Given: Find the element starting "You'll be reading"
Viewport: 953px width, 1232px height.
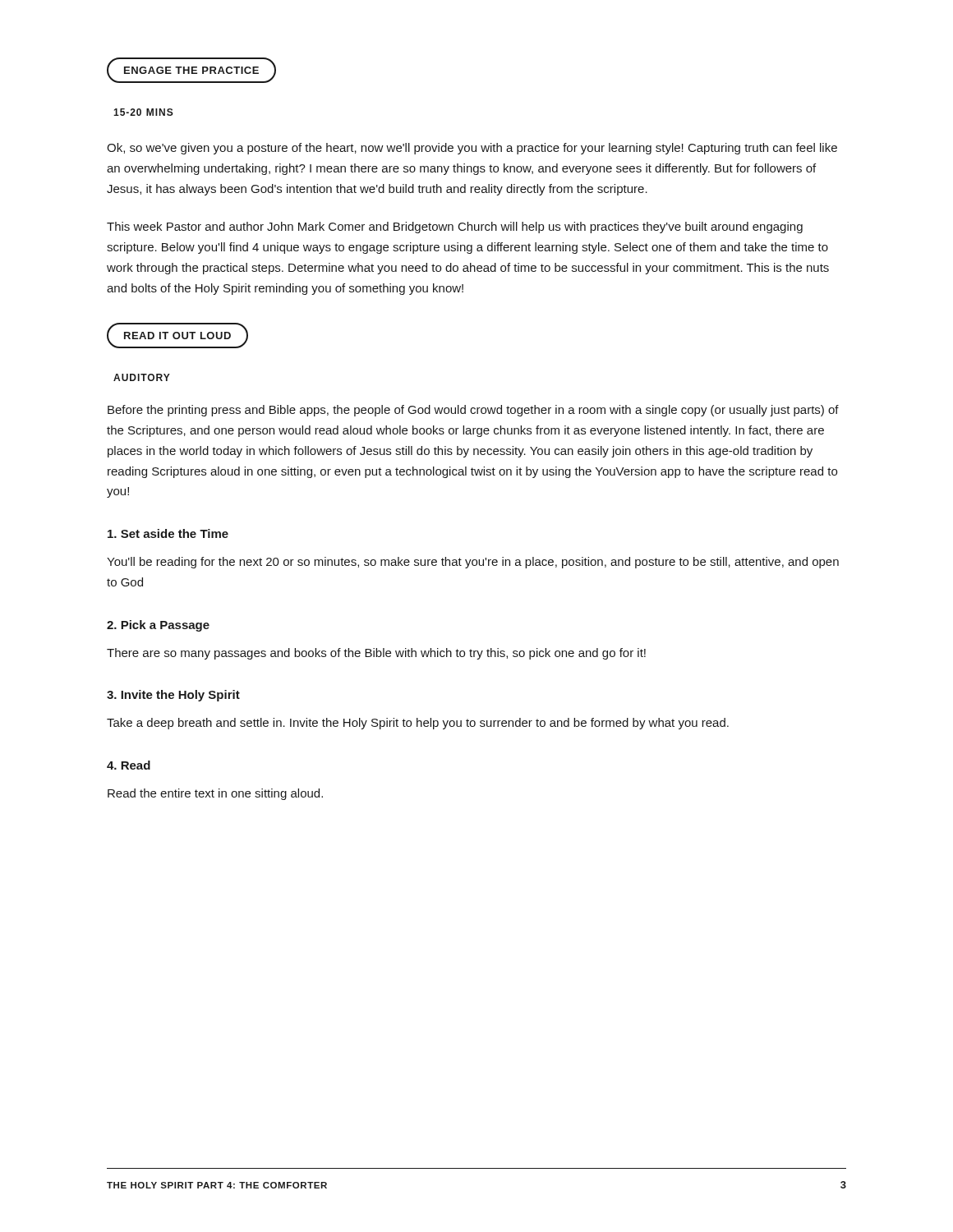Looking at the screenshot, I should 473,572.
